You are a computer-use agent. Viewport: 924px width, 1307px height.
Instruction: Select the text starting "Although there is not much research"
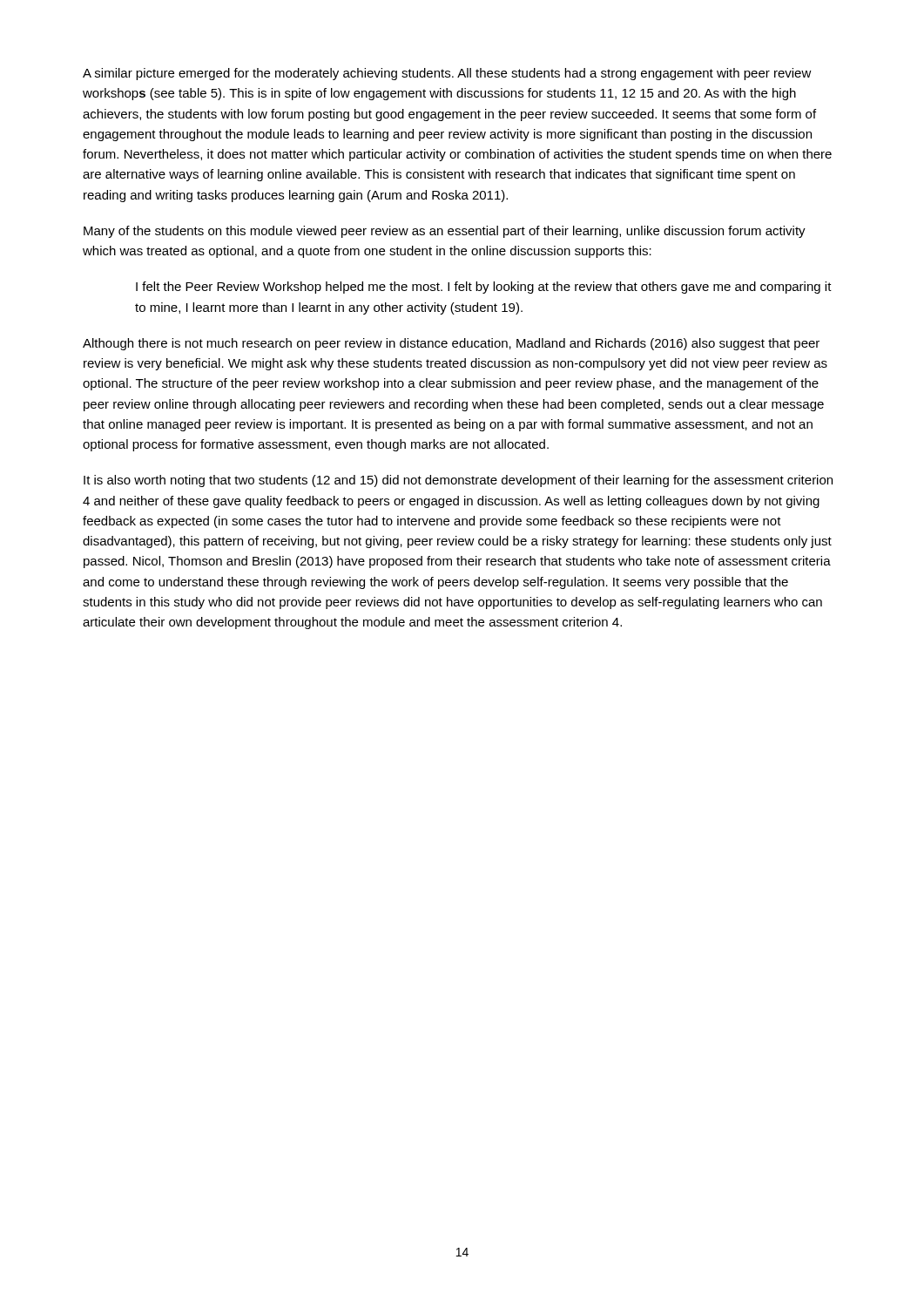(462, 393)
